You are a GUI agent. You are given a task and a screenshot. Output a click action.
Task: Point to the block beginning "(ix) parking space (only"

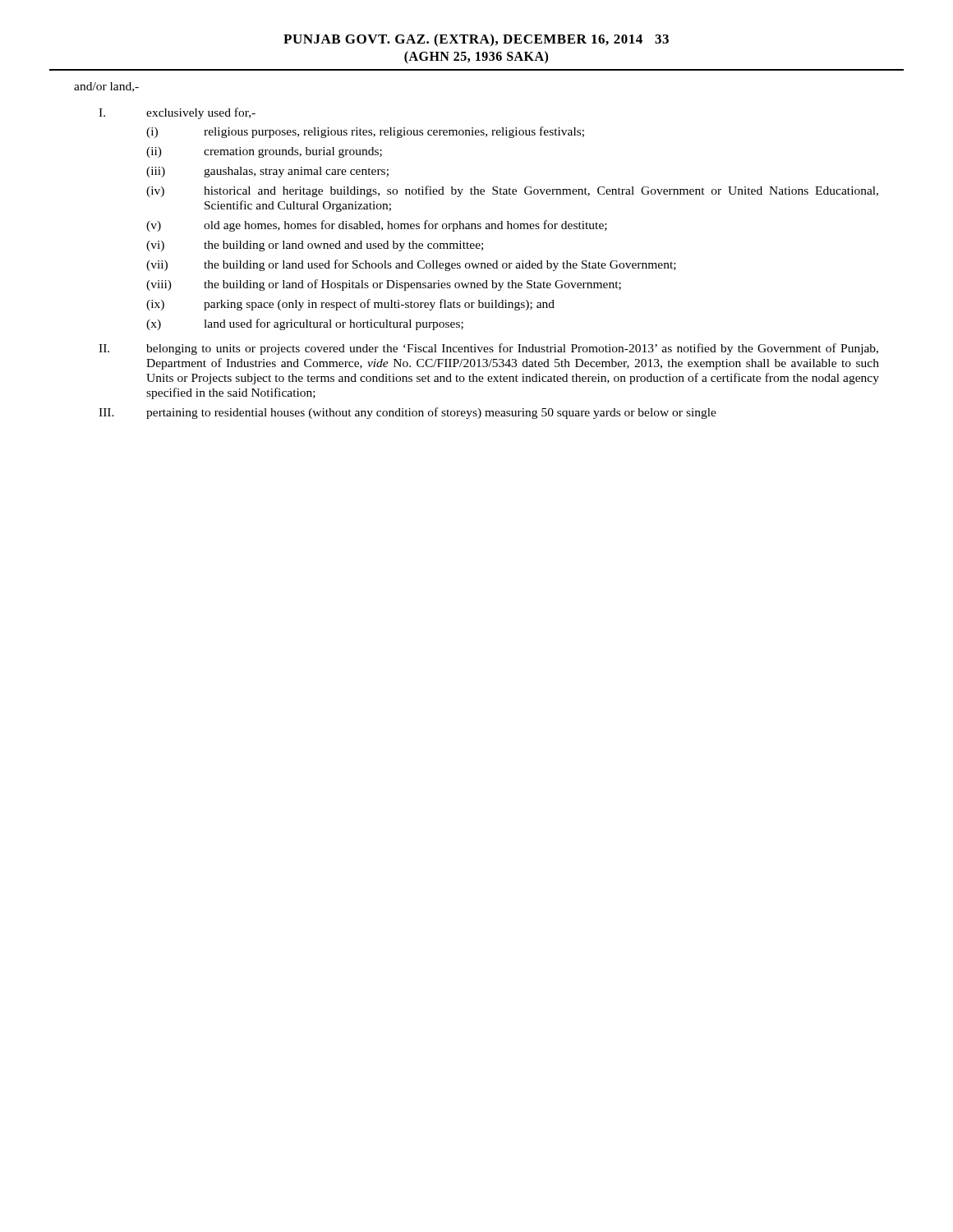click(x=513, y=304)
